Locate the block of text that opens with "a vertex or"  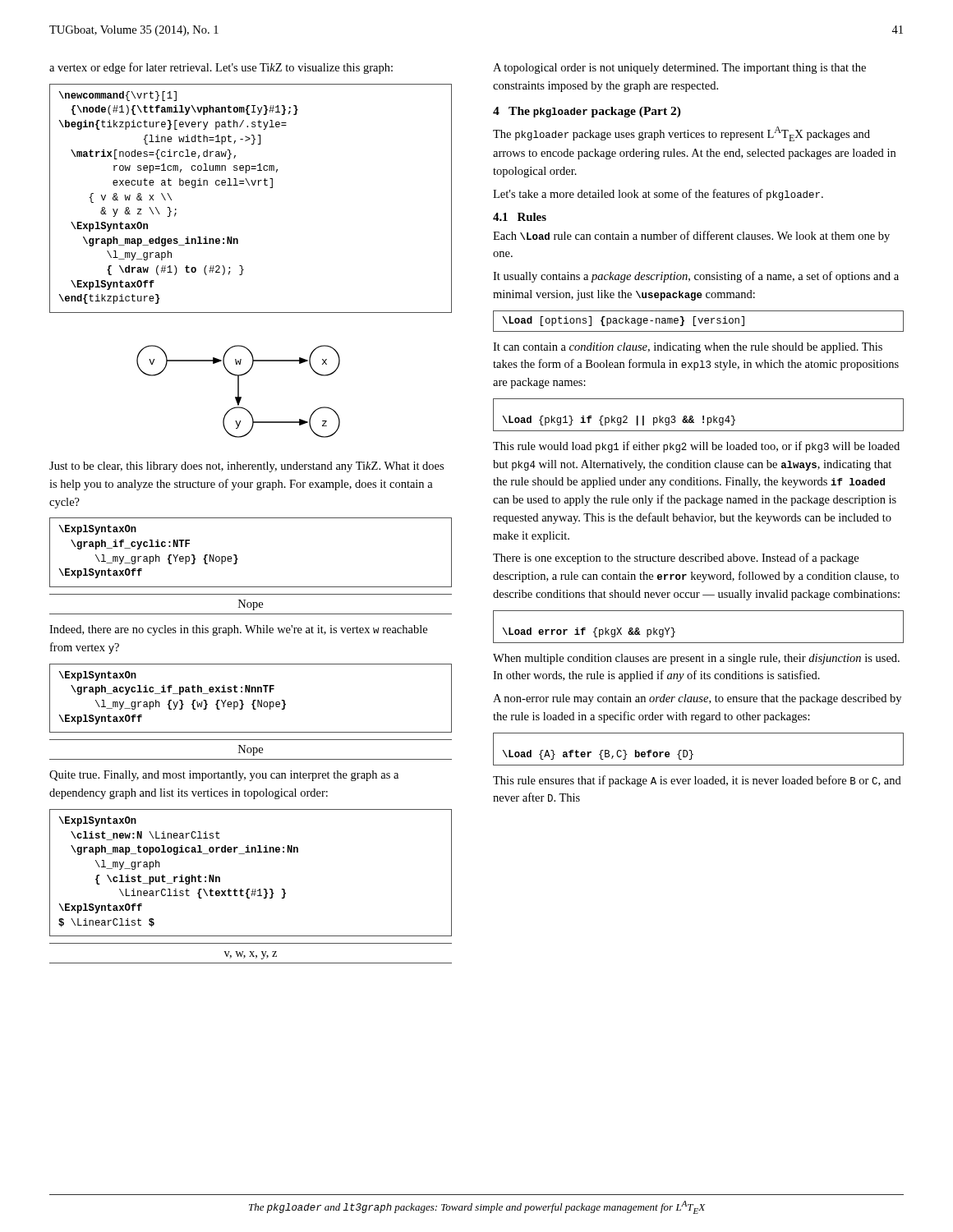click(x=251, y=68)
